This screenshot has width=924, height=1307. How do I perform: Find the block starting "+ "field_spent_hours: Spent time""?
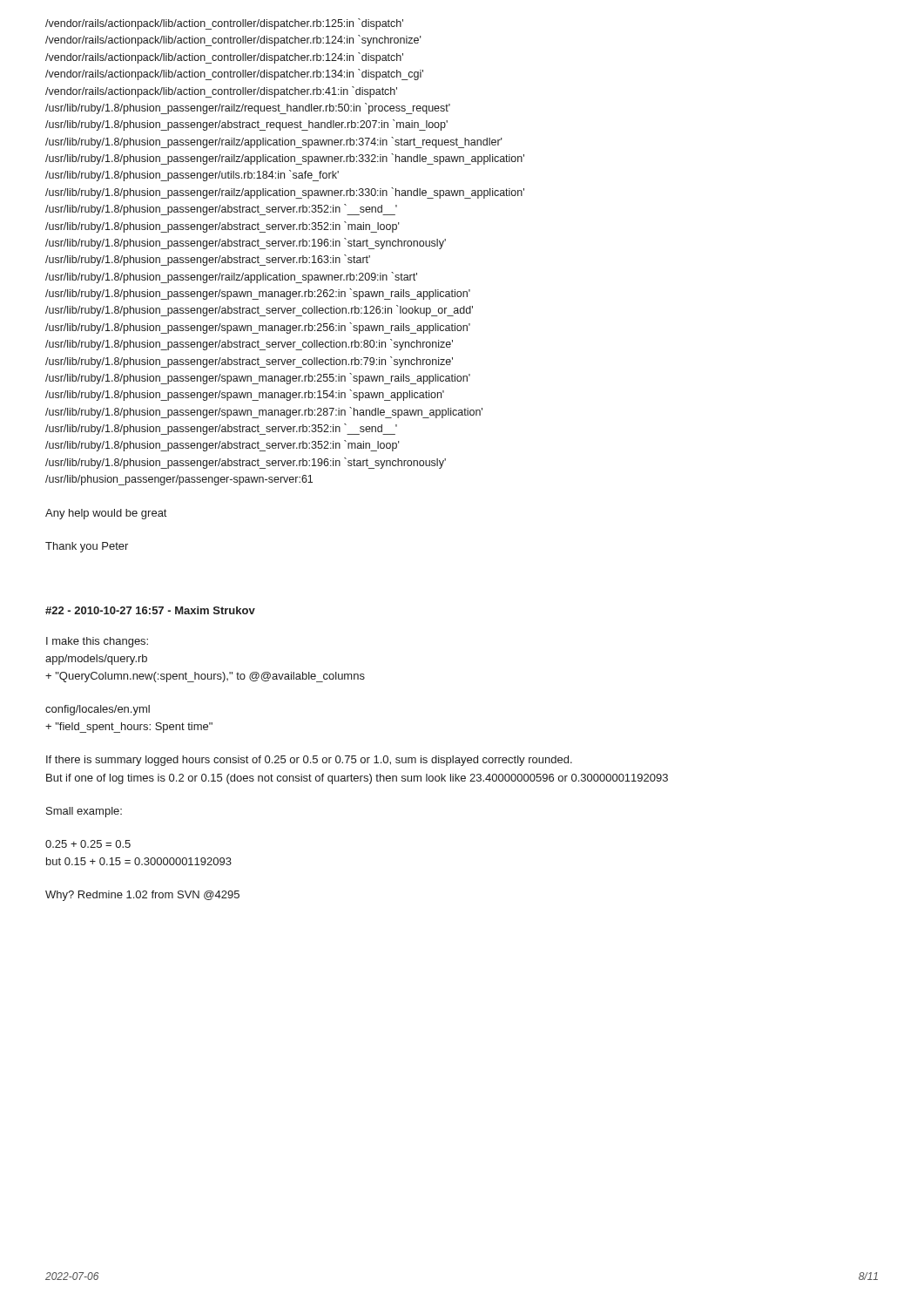tap(129, 727)
